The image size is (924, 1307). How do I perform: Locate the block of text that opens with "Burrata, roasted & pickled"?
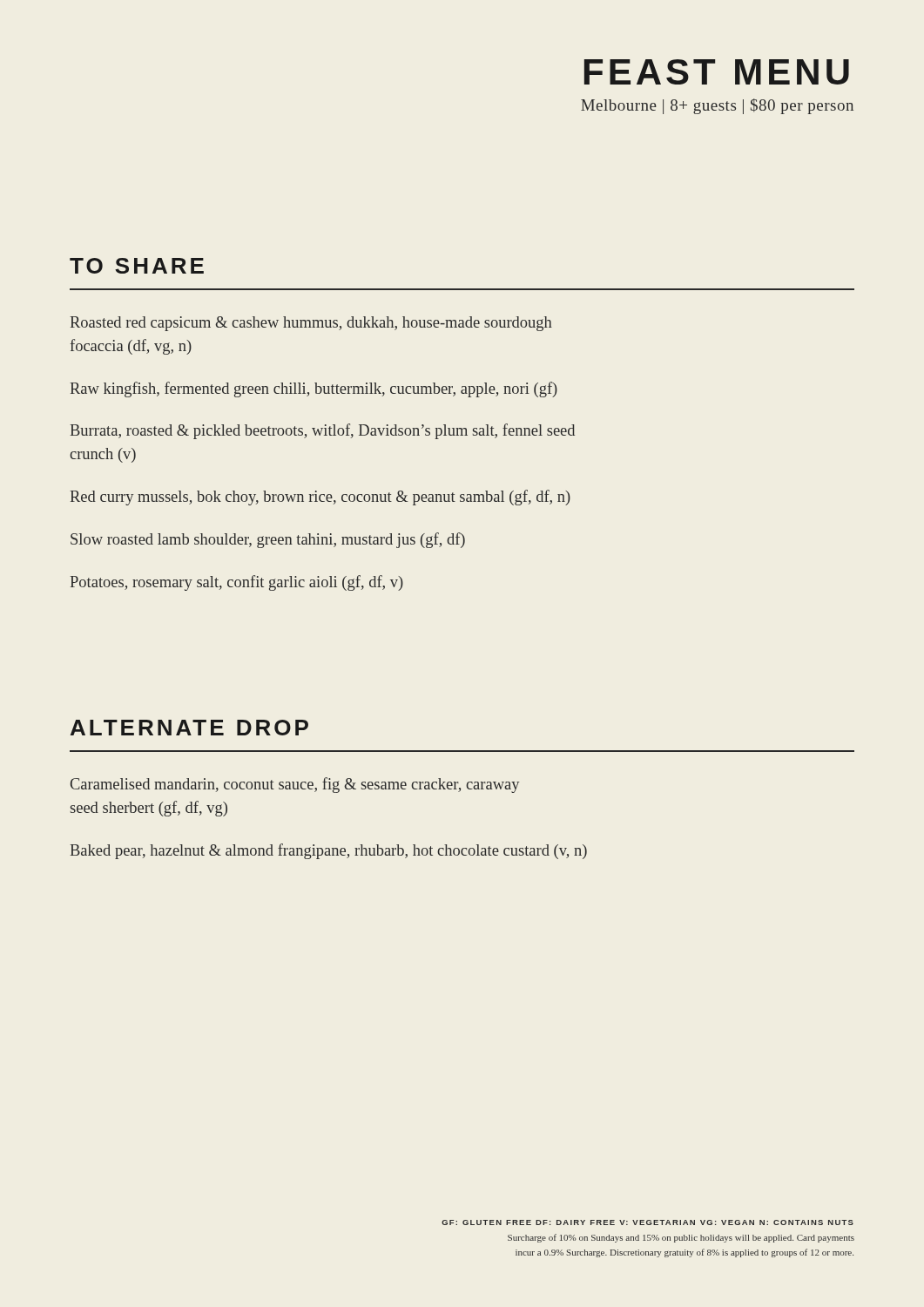(x=322, y=443)
